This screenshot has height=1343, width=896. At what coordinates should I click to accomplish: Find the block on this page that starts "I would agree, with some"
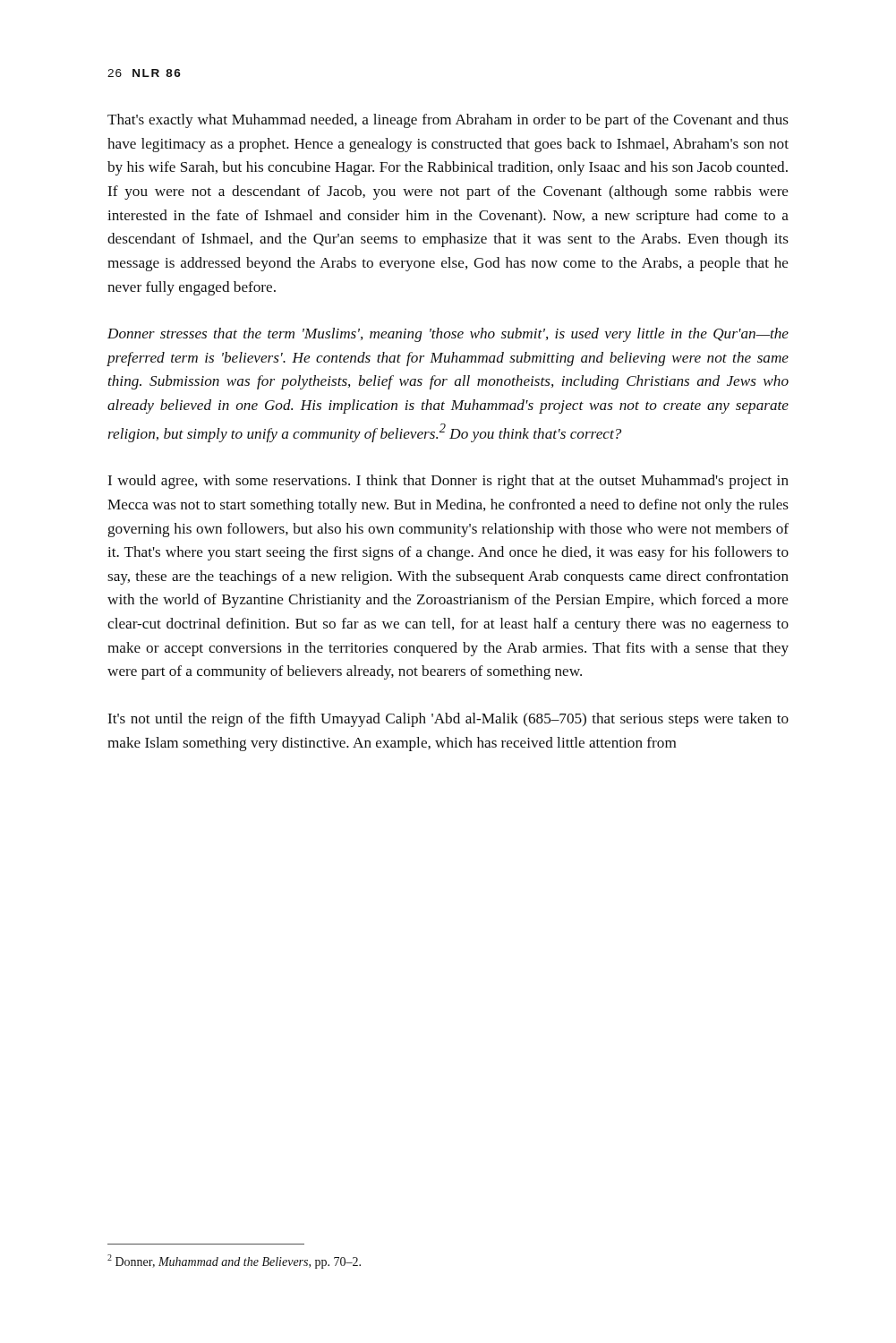448,576
